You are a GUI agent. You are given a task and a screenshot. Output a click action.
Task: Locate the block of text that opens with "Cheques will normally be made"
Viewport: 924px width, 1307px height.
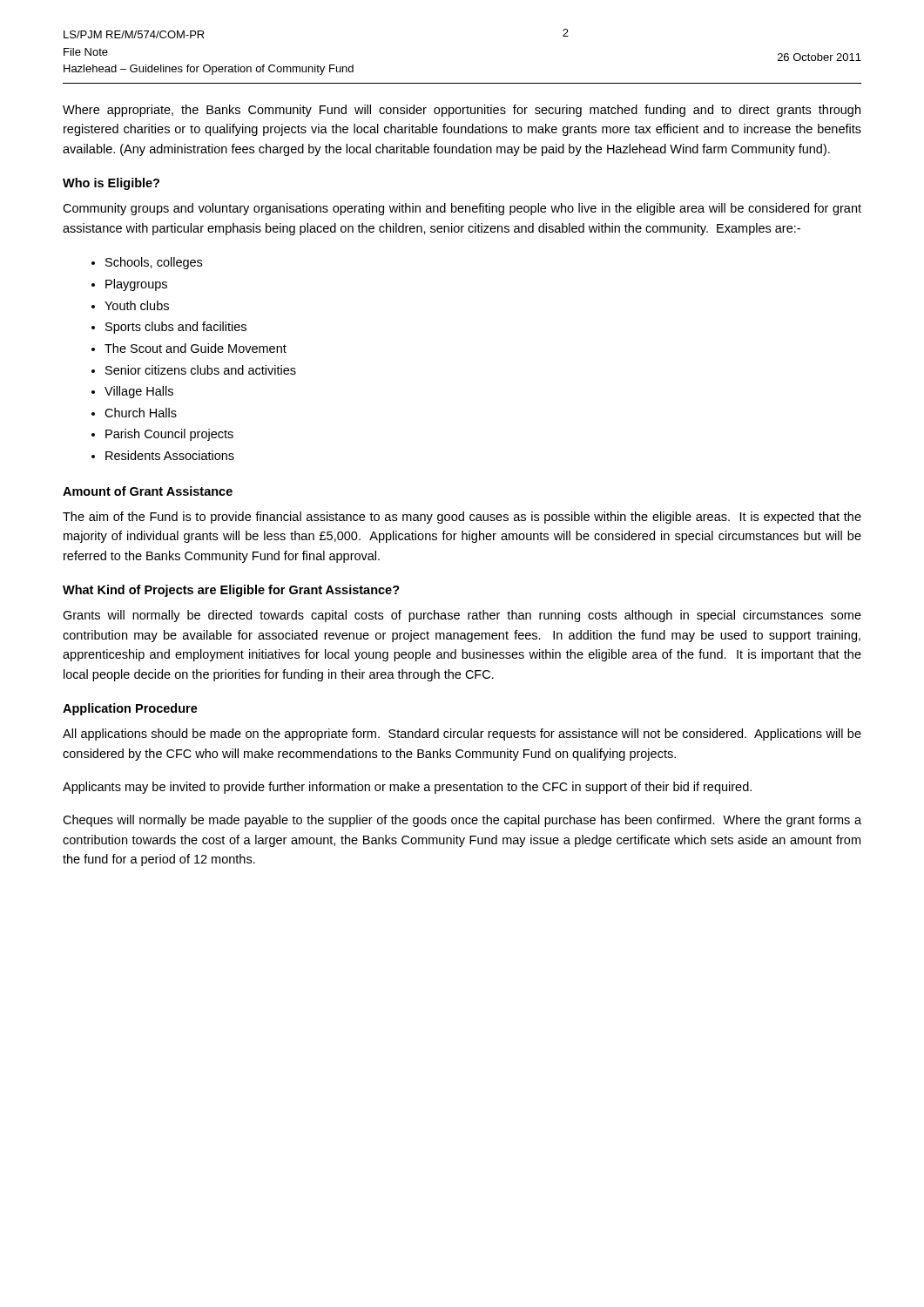pyautogui.click(x=462, y=840)
